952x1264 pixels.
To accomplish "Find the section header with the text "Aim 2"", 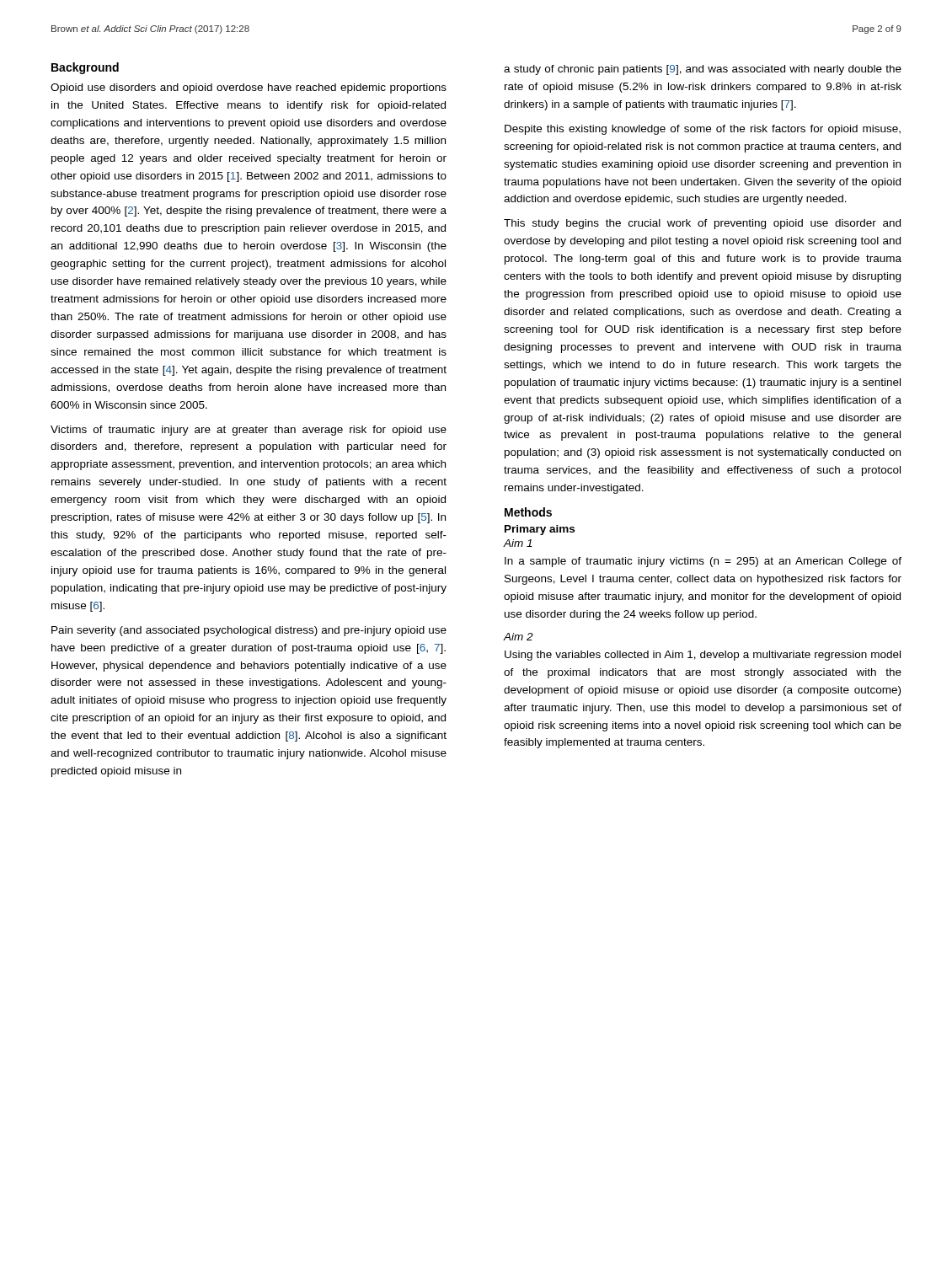I will pos(518,636).
